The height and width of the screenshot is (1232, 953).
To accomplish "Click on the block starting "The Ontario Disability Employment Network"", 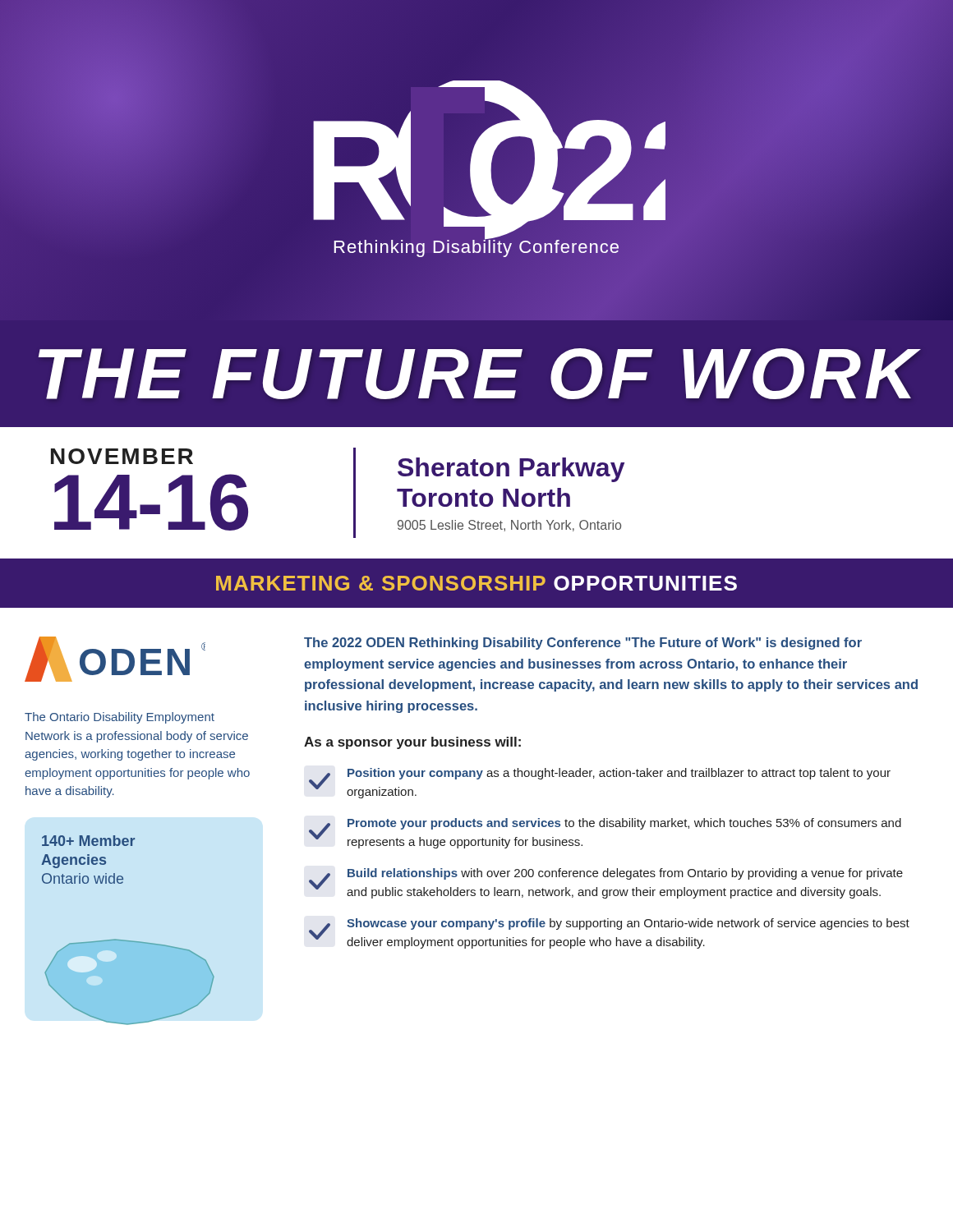I will pos(137,754).
